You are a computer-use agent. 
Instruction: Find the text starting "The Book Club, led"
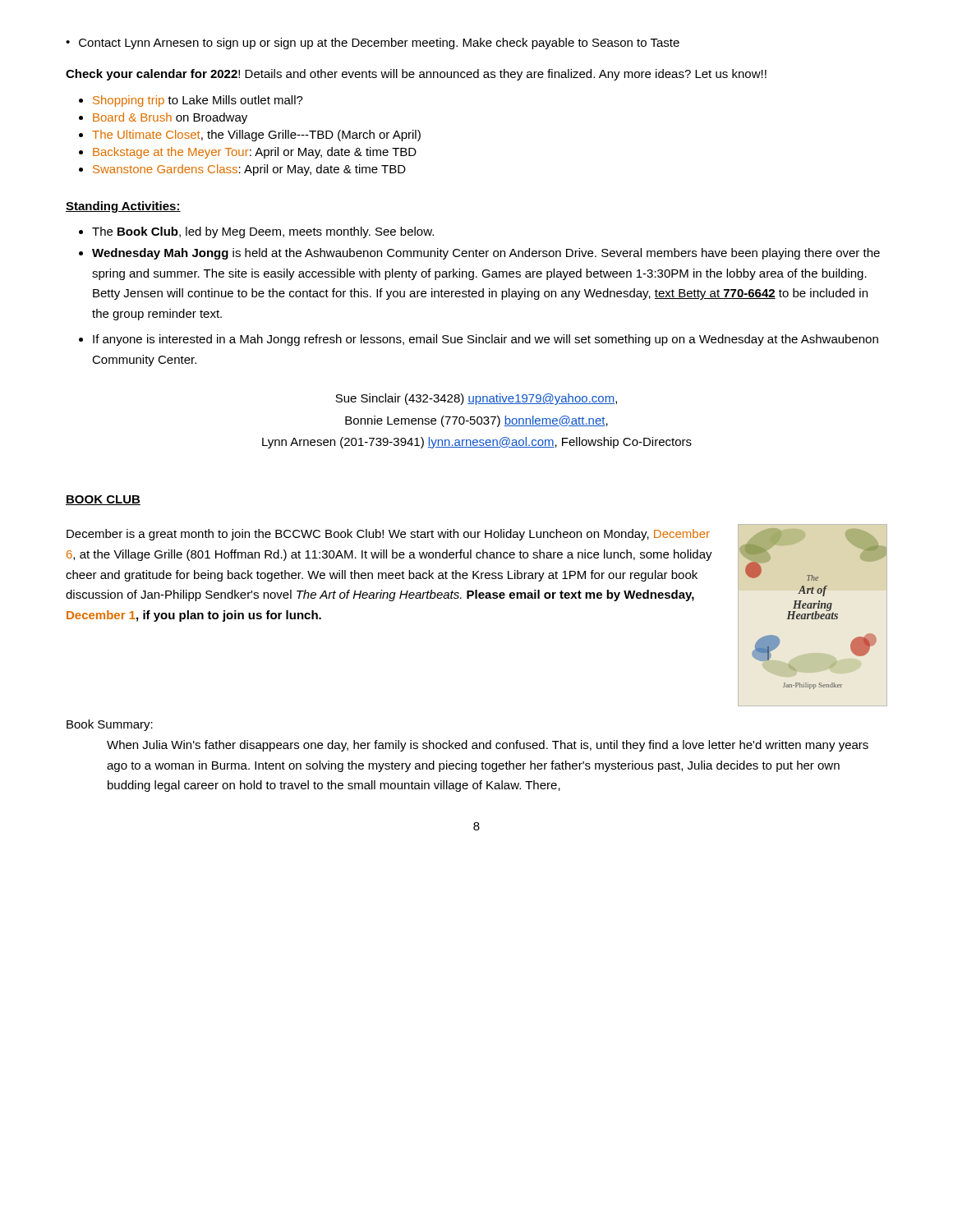point(264,231)
